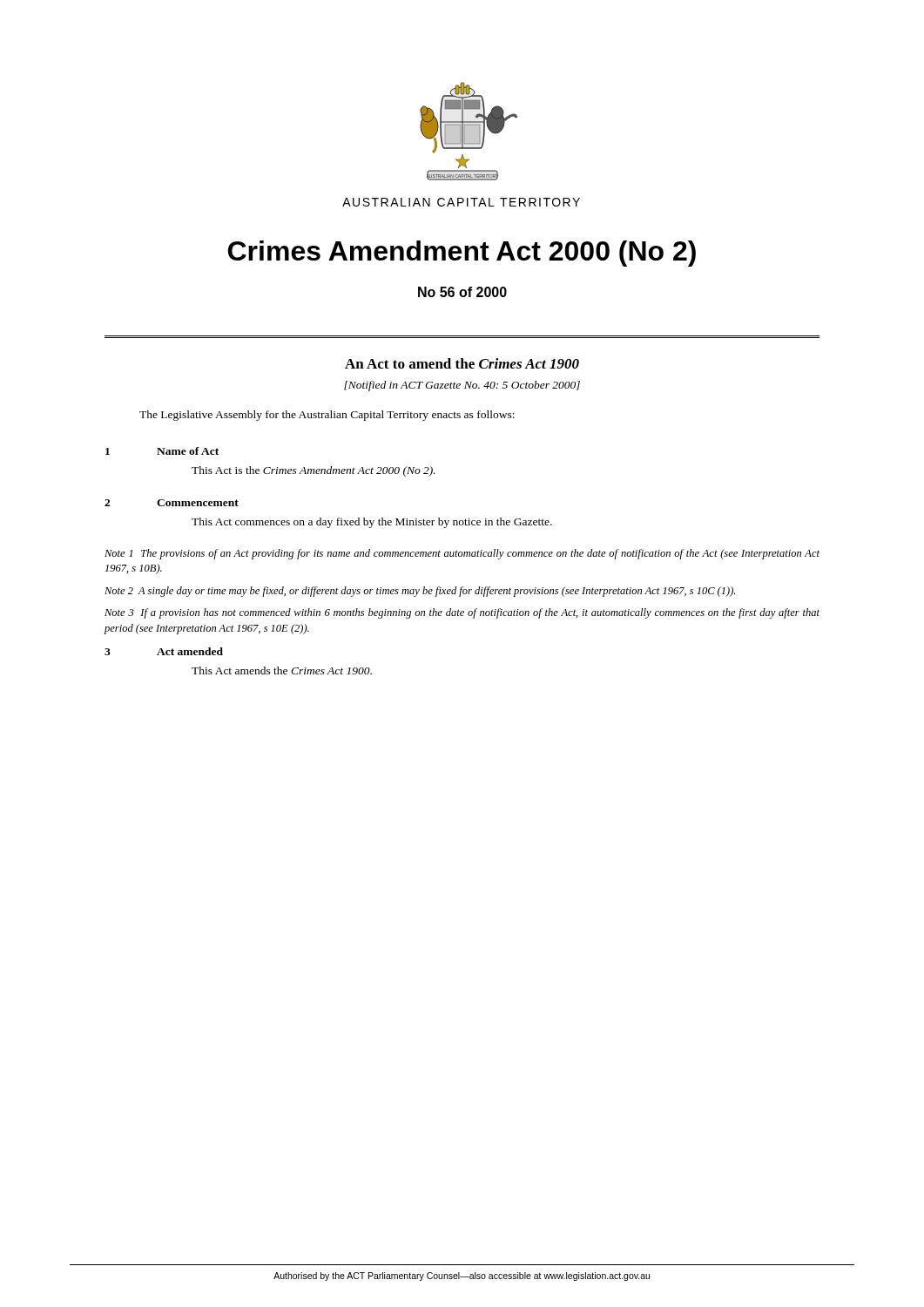This screenshot has width=924, height=1307.
Task: Click on the passage starting "An Act to amend the Crimes"
Action: click(462, 364)
